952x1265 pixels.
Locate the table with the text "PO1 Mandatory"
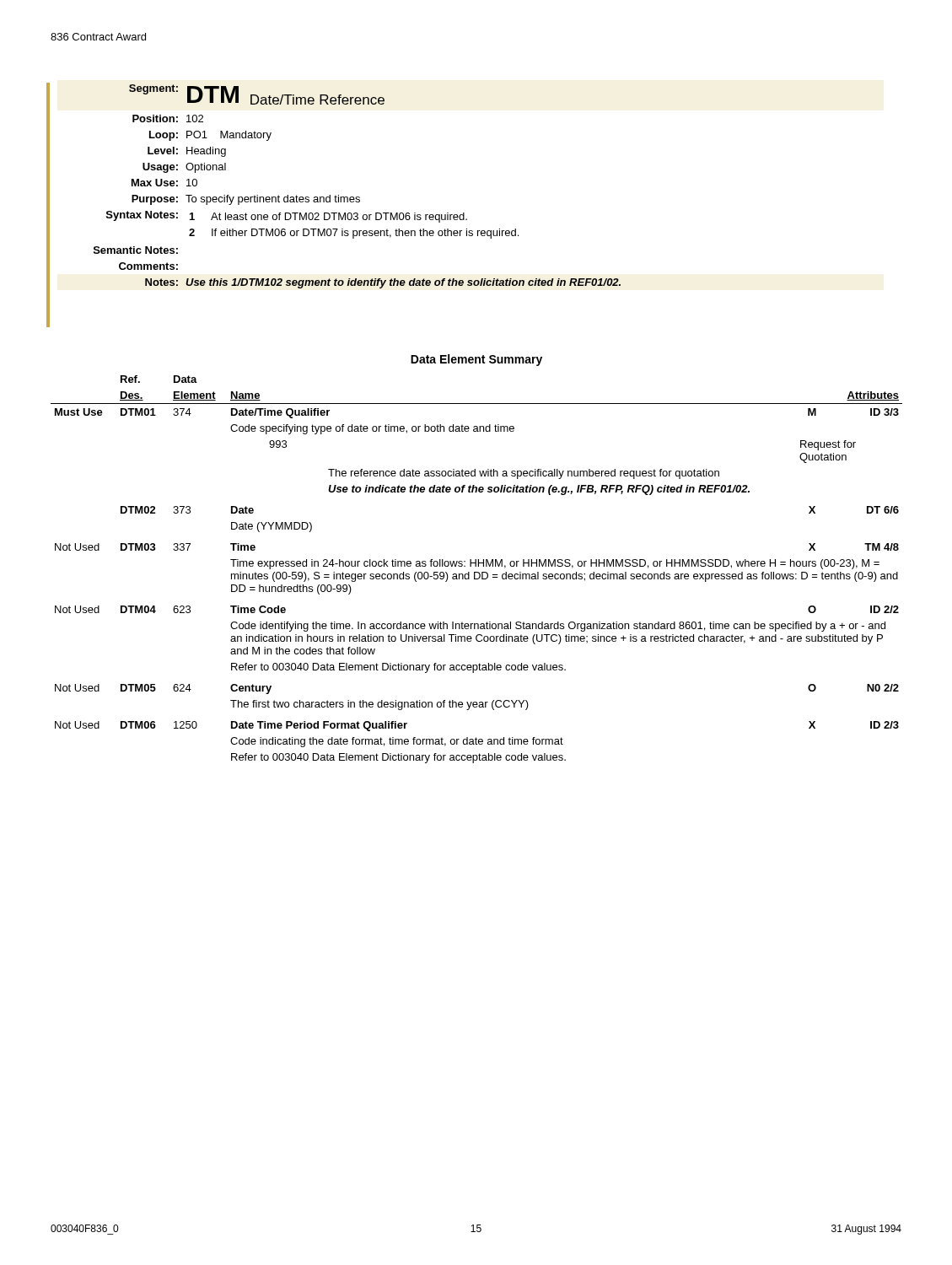coord(471,185)
